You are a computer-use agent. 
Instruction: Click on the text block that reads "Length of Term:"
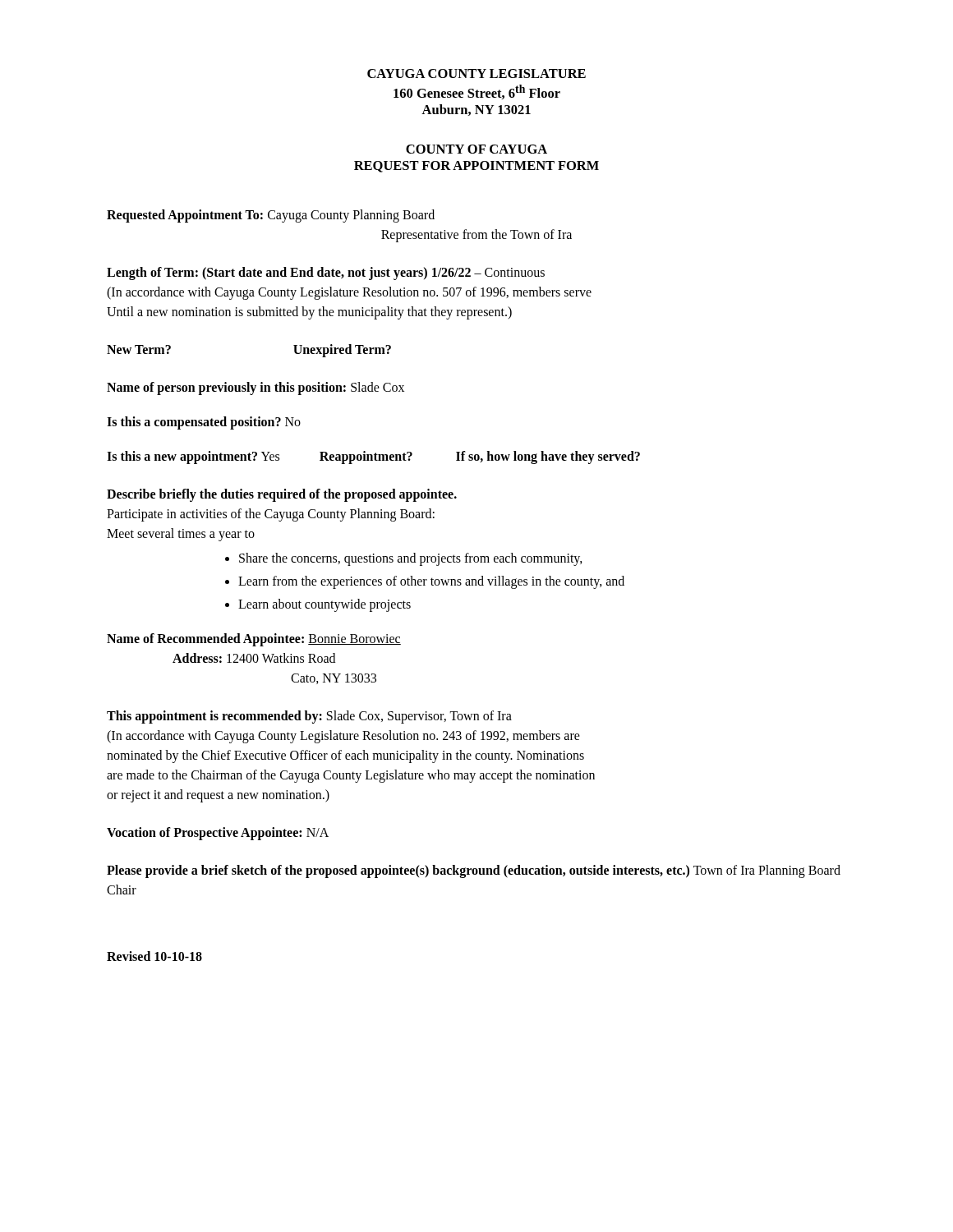click(476, 292)
